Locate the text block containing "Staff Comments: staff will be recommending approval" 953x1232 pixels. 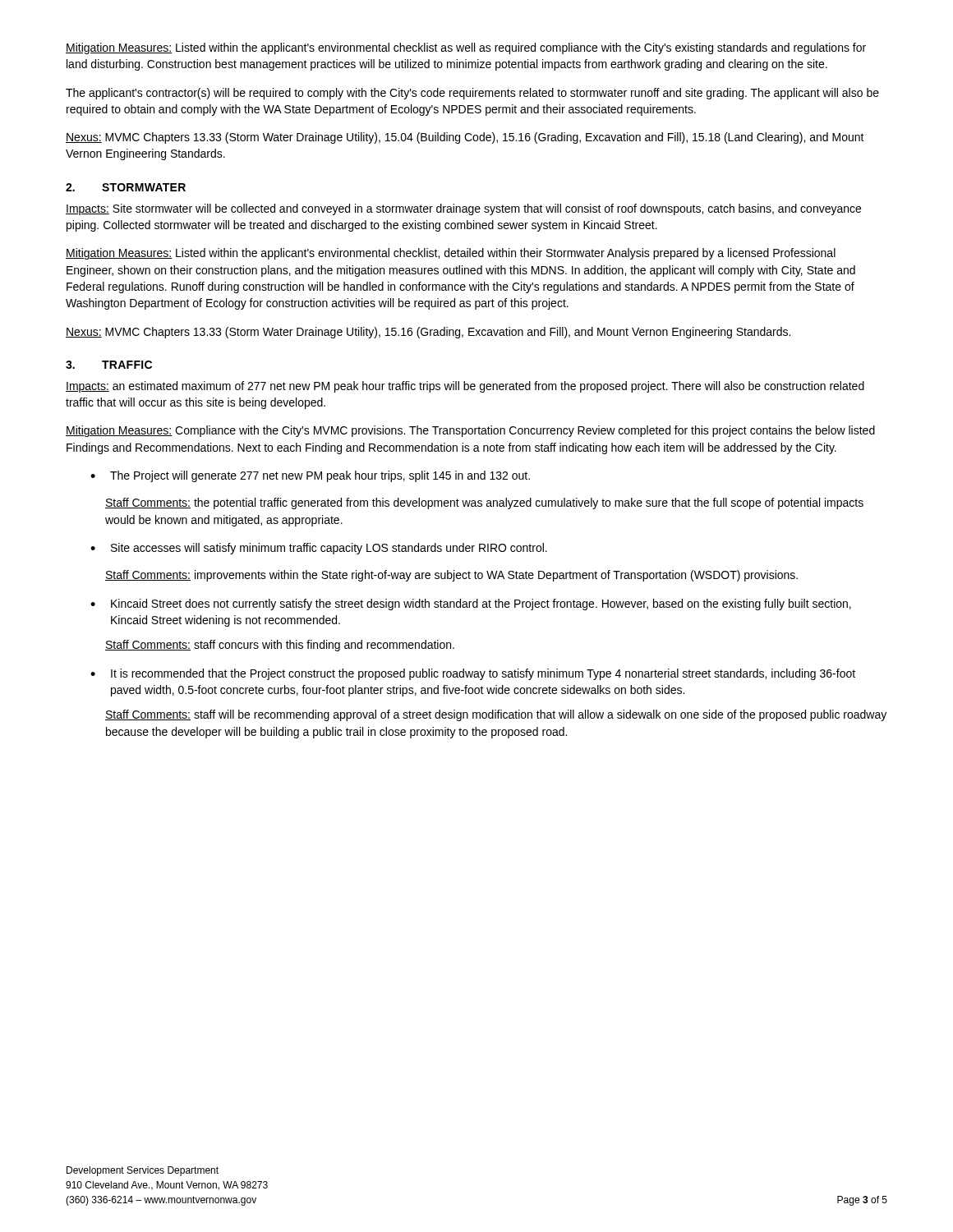pos(496,723)
